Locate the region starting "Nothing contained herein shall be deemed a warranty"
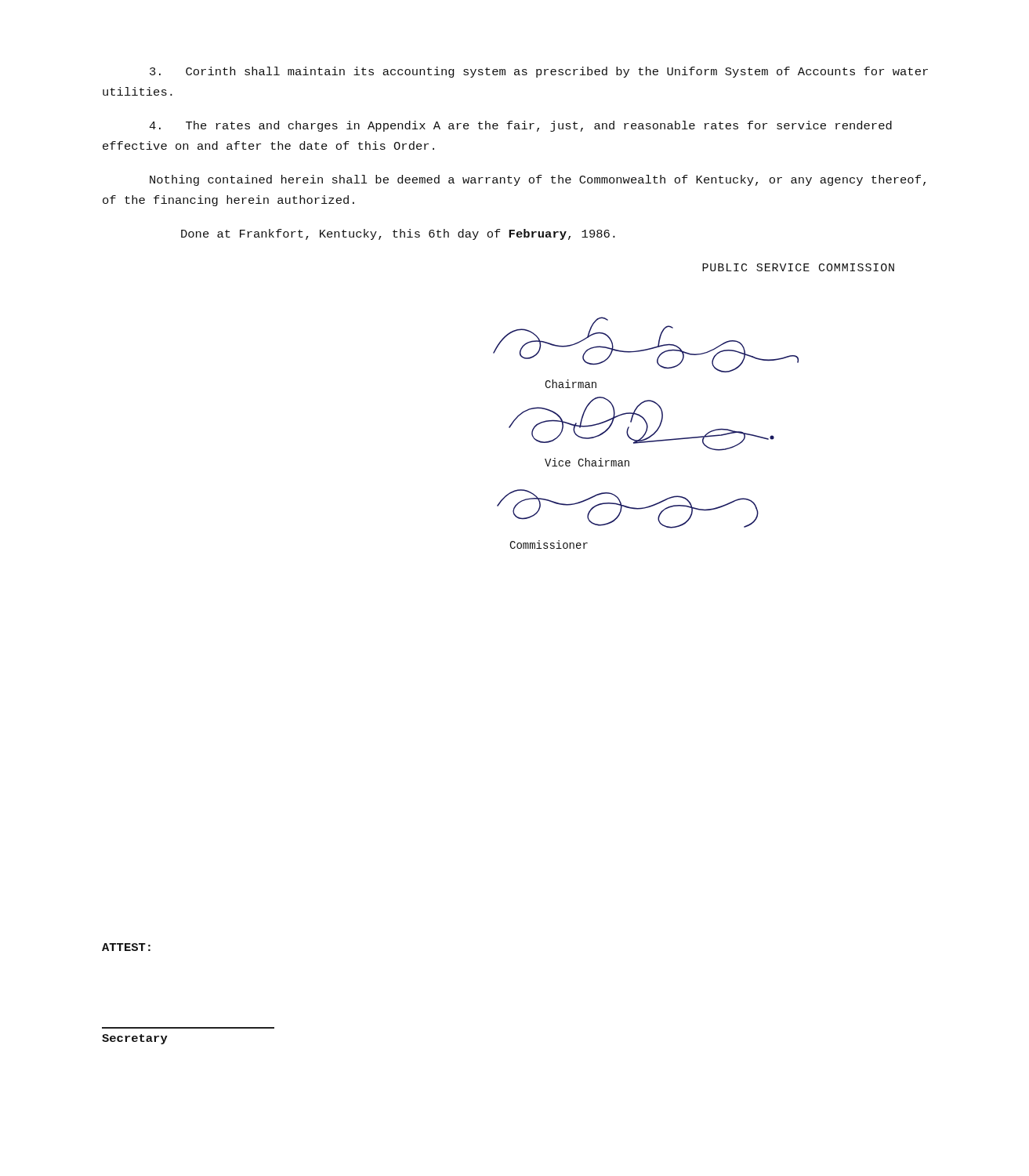Image resolution: width=1029 pixels, height=1176 pixels. tap(515, 191)
